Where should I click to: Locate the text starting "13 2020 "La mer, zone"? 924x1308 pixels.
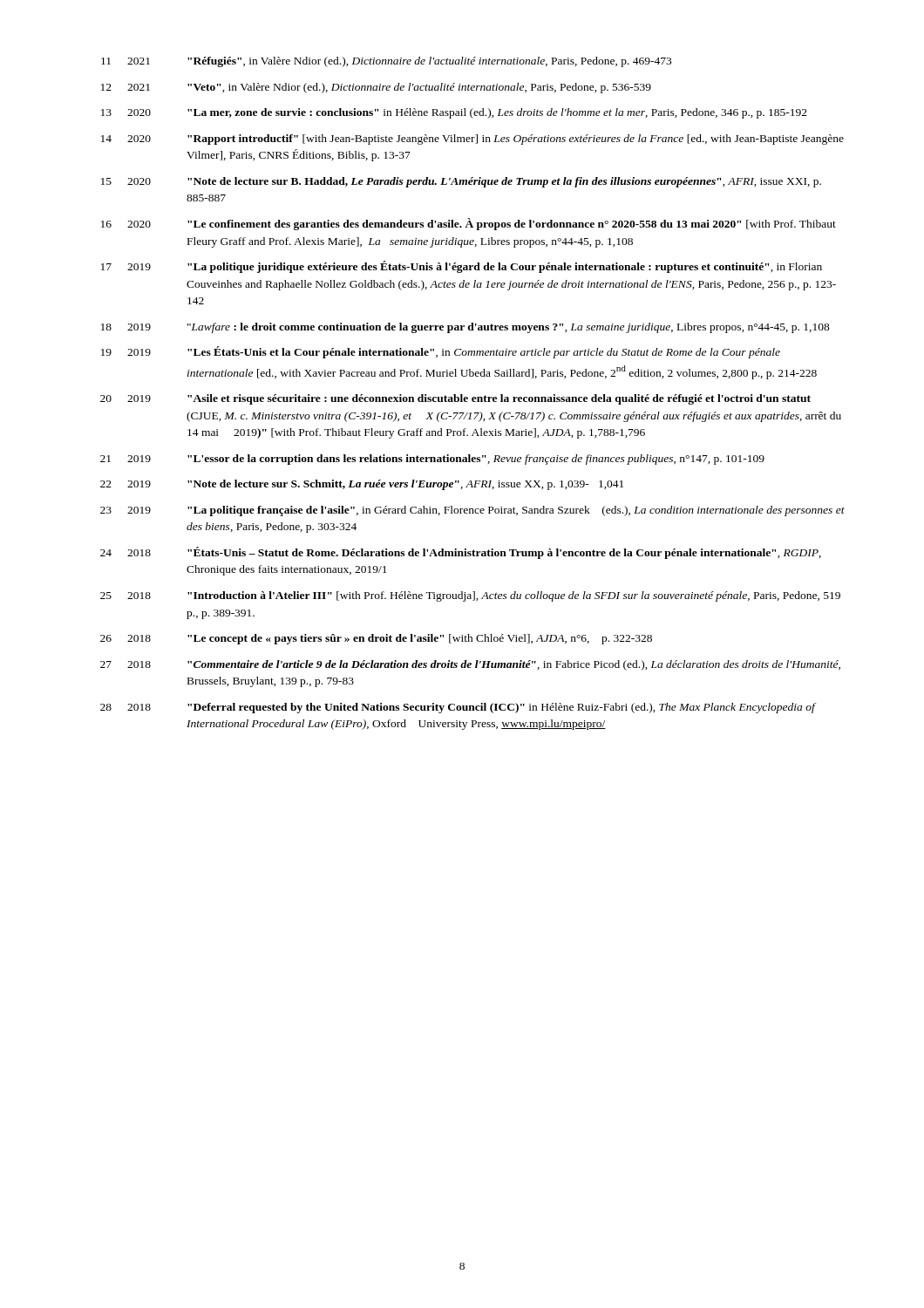point(462,112)
